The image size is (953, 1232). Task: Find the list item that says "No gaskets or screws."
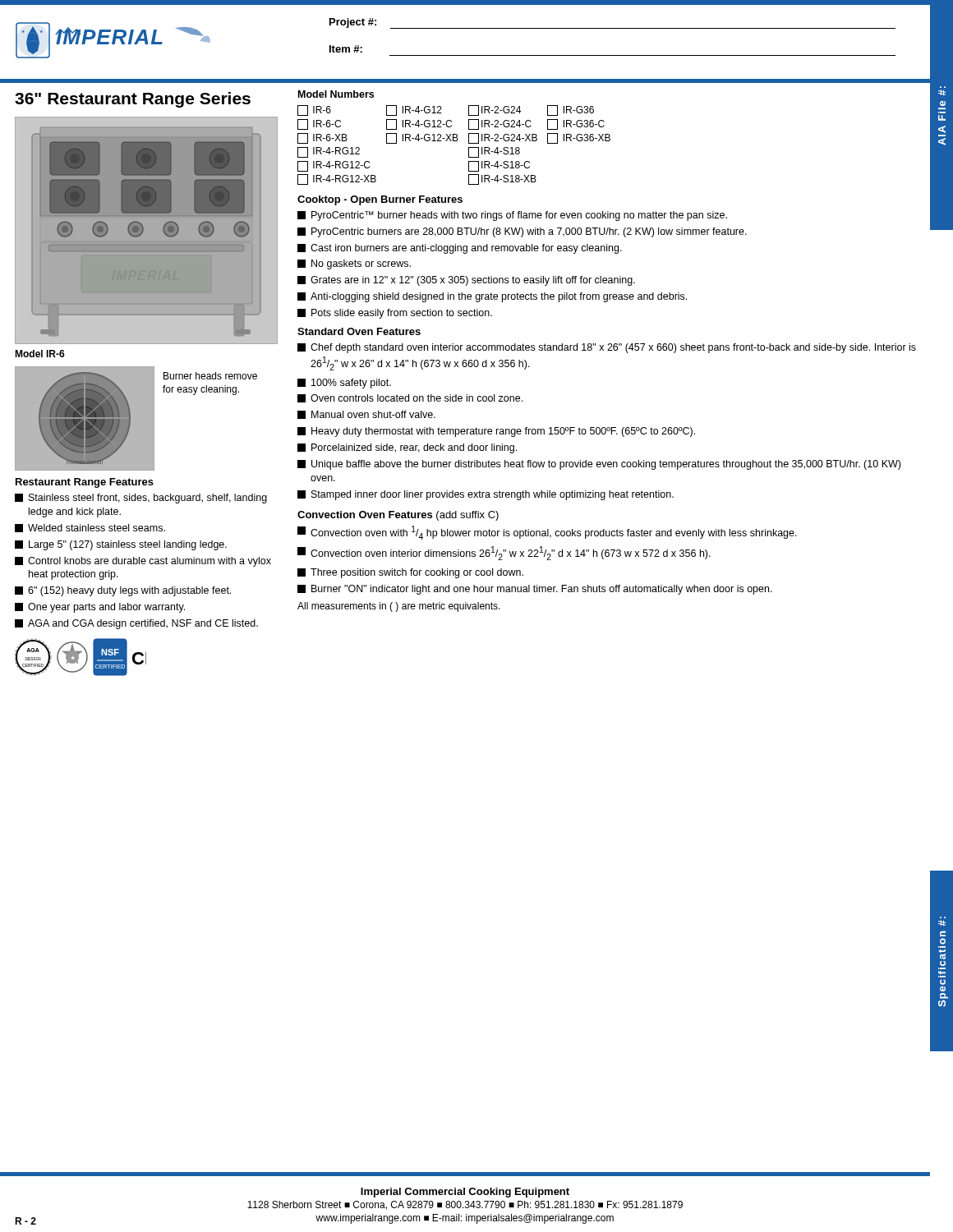click(355, 264)
